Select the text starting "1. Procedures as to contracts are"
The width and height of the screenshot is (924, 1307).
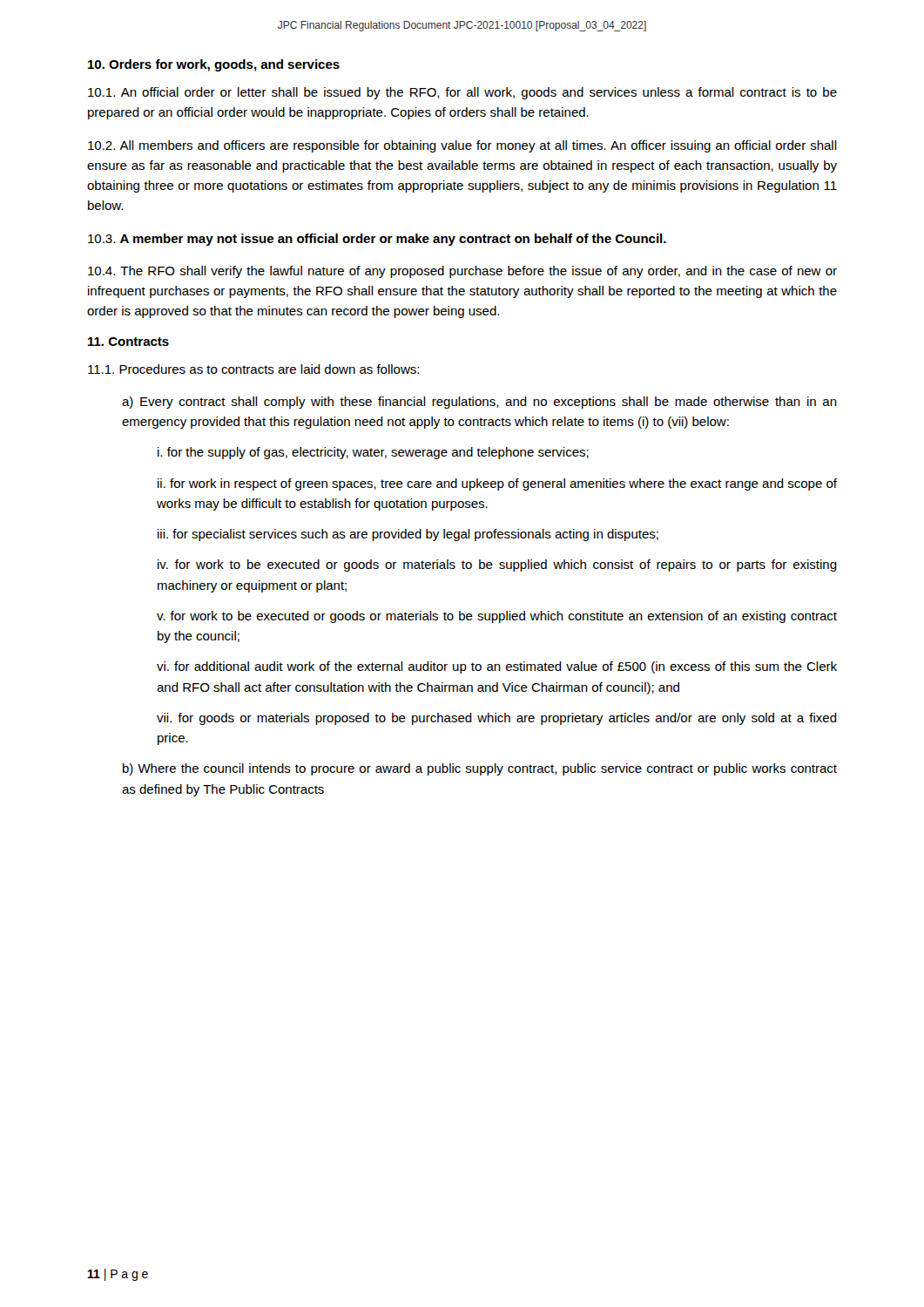pos(254,369)
